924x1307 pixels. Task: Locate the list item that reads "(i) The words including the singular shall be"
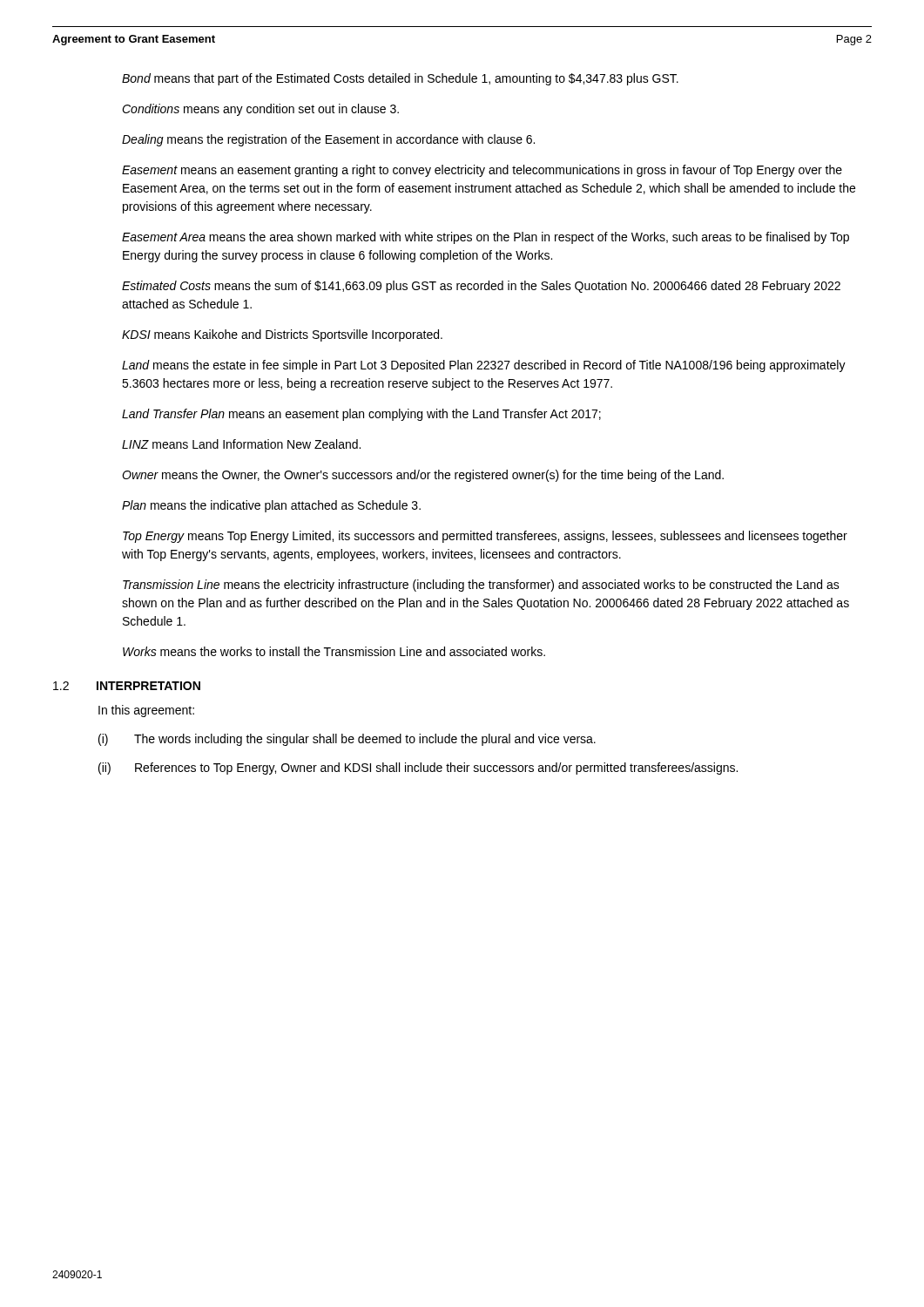coord(485,739)
